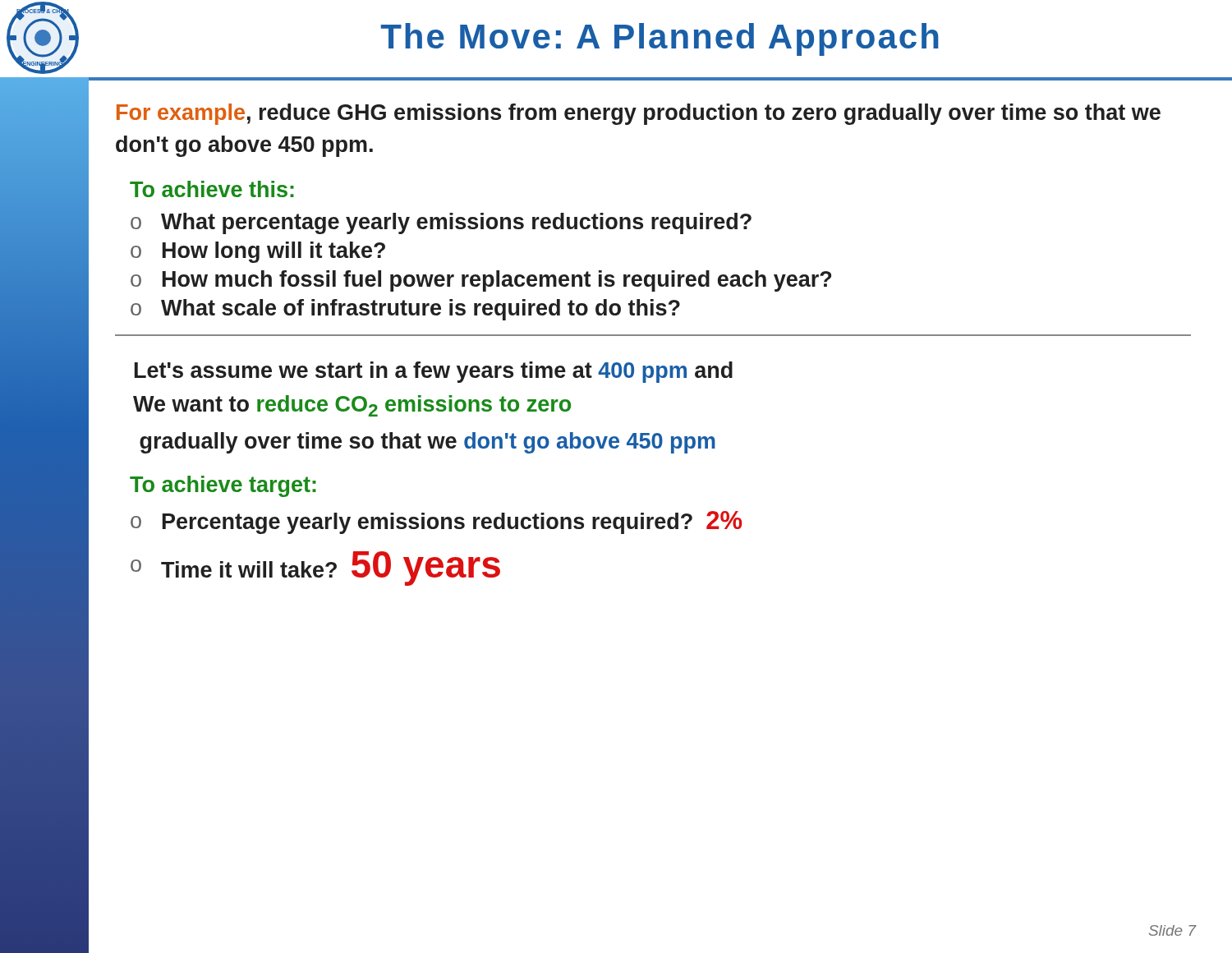Click on the list item with the text "o Time it will take?"
The width and height of the screenshot is (1232, 953).
pyautogui.click(x=316, y=565)
